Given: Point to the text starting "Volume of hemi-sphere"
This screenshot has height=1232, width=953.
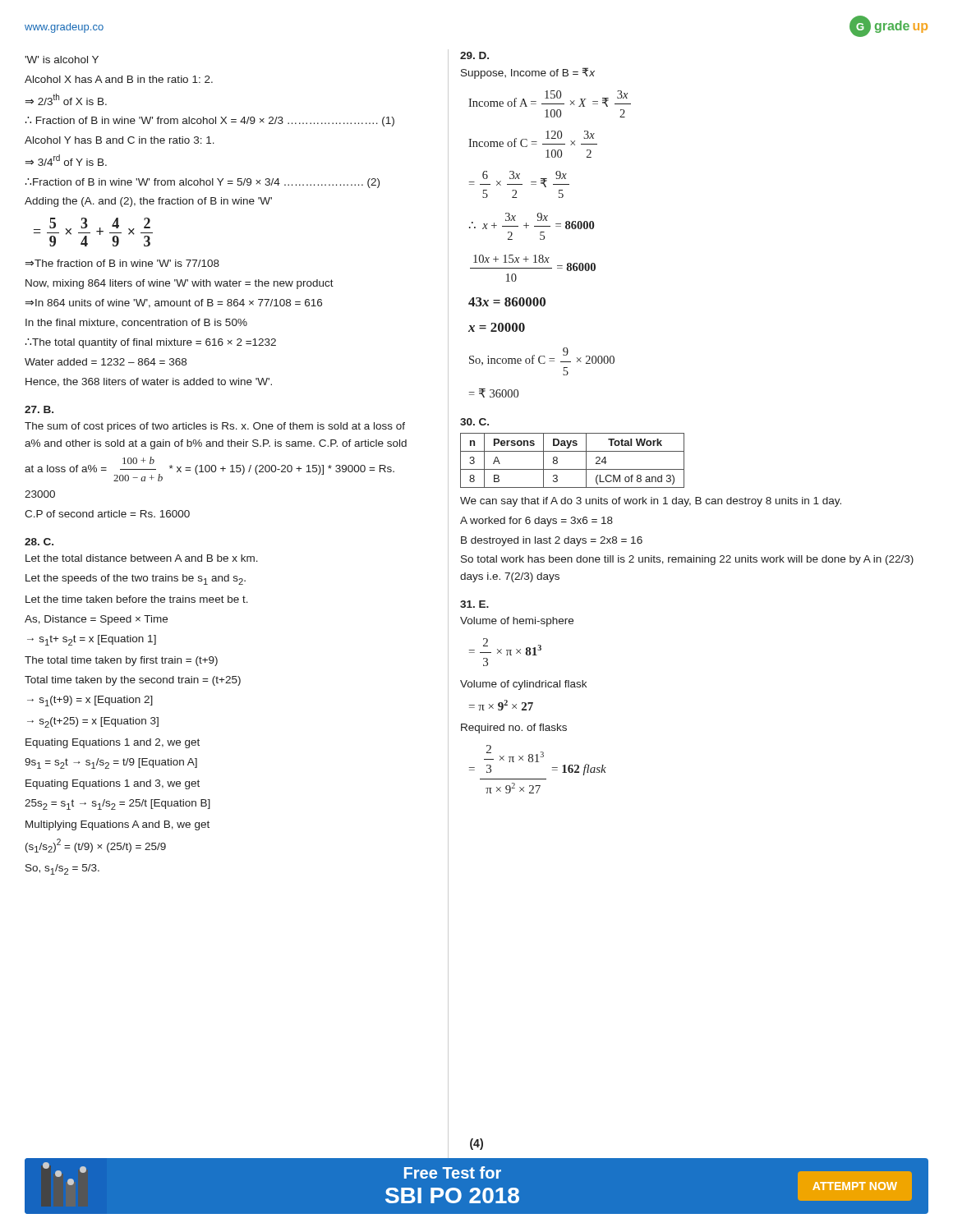Looking at the screenshot, I should point(517,622).
